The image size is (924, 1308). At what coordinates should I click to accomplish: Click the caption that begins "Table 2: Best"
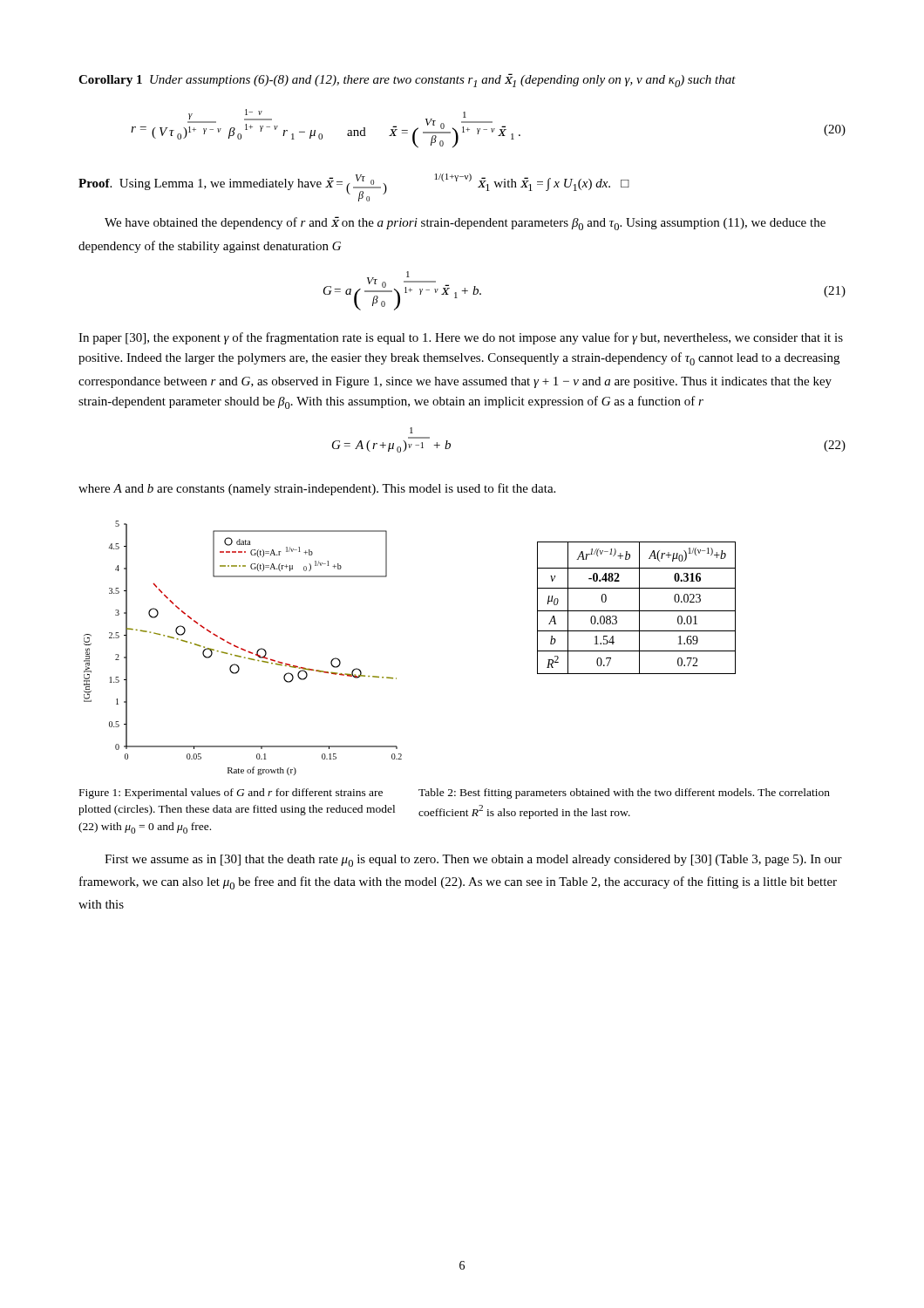tap(624, 802)
